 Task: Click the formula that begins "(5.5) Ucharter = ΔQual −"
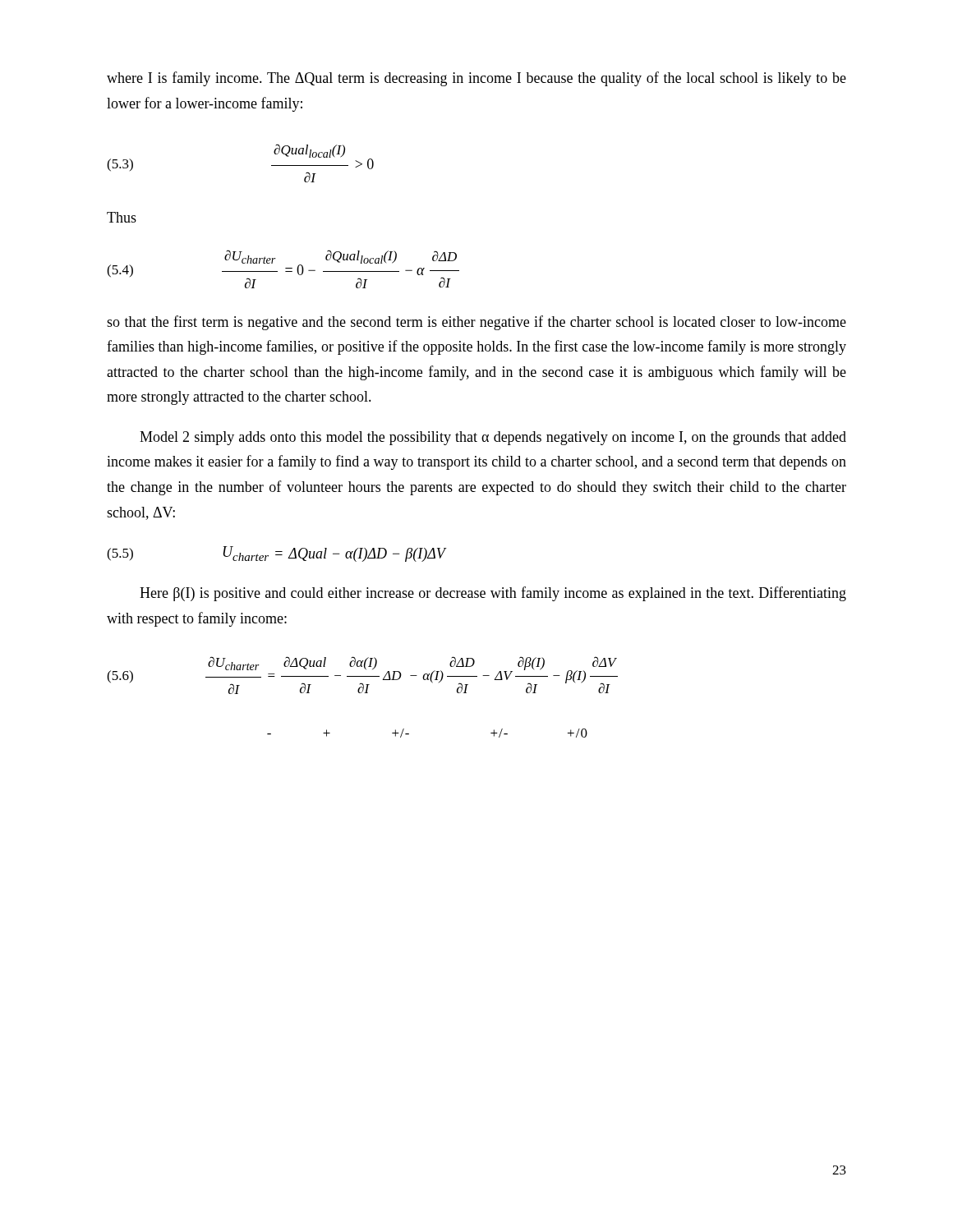tap(277, 554)
